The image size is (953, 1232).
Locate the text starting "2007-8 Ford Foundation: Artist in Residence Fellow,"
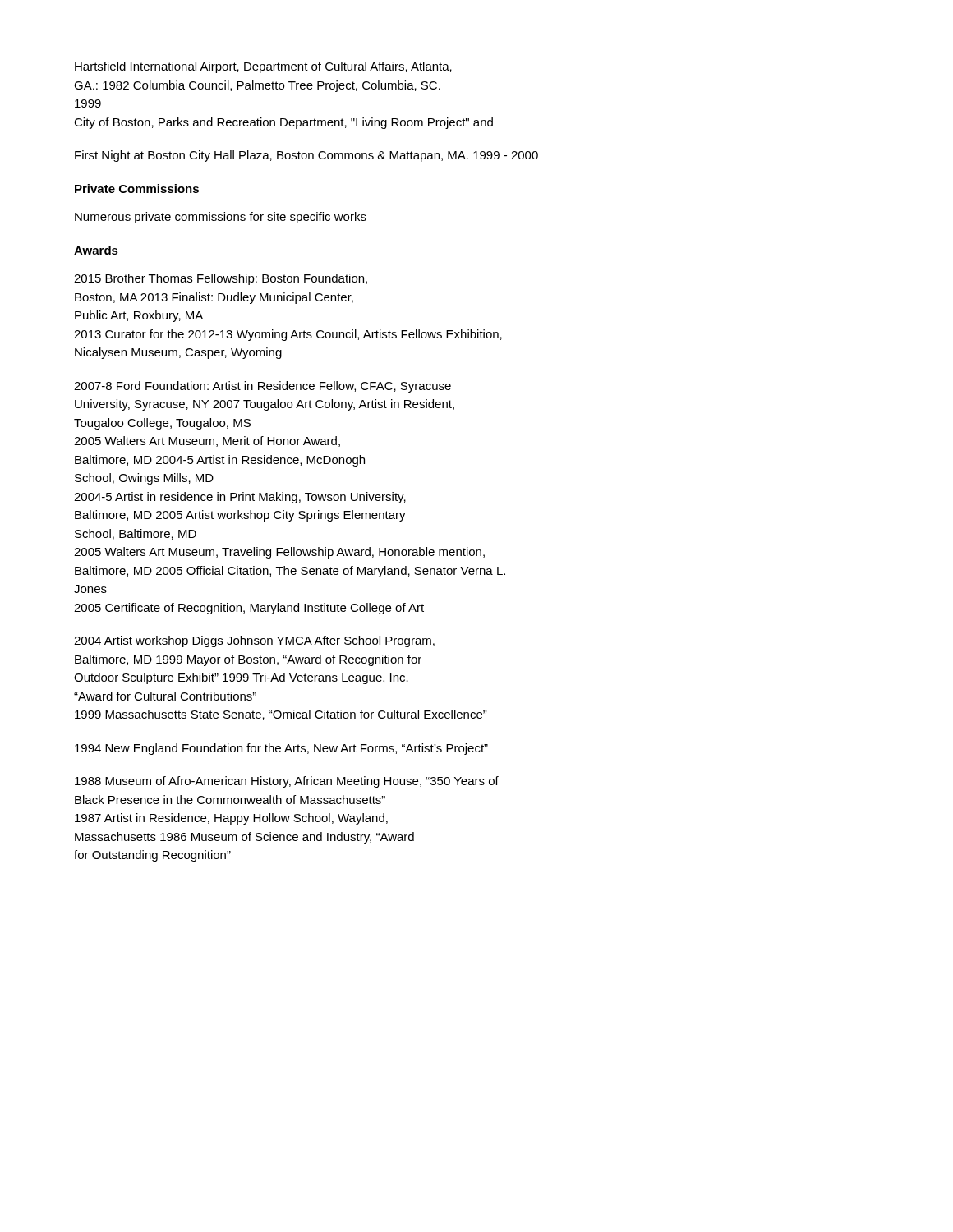click(x=290, y=496)
